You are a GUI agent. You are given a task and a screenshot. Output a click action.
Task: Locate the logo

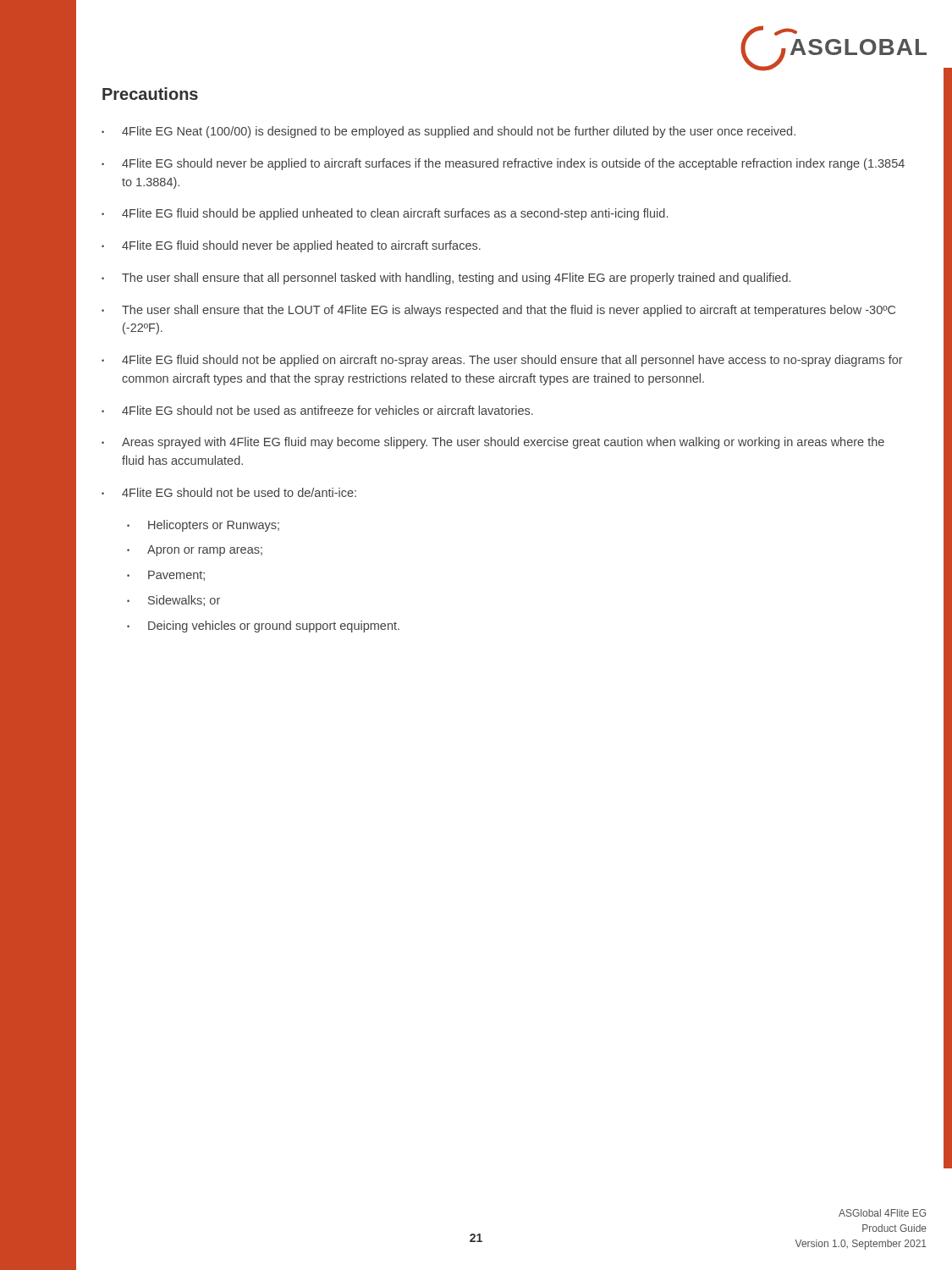[834, 50]
